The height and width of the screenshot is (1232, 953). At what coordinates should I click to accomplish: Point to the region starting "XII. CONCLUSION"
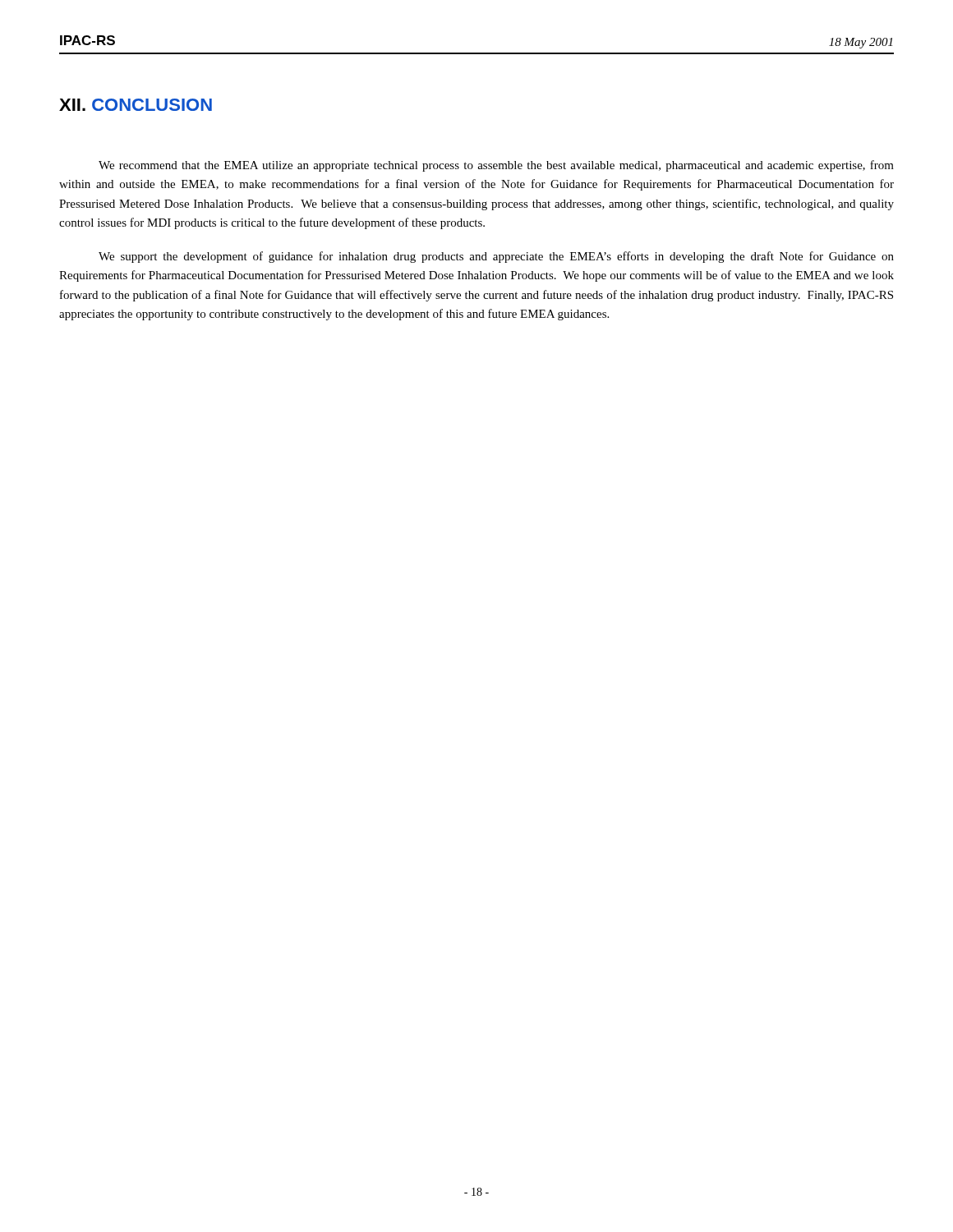pos(136,105)
